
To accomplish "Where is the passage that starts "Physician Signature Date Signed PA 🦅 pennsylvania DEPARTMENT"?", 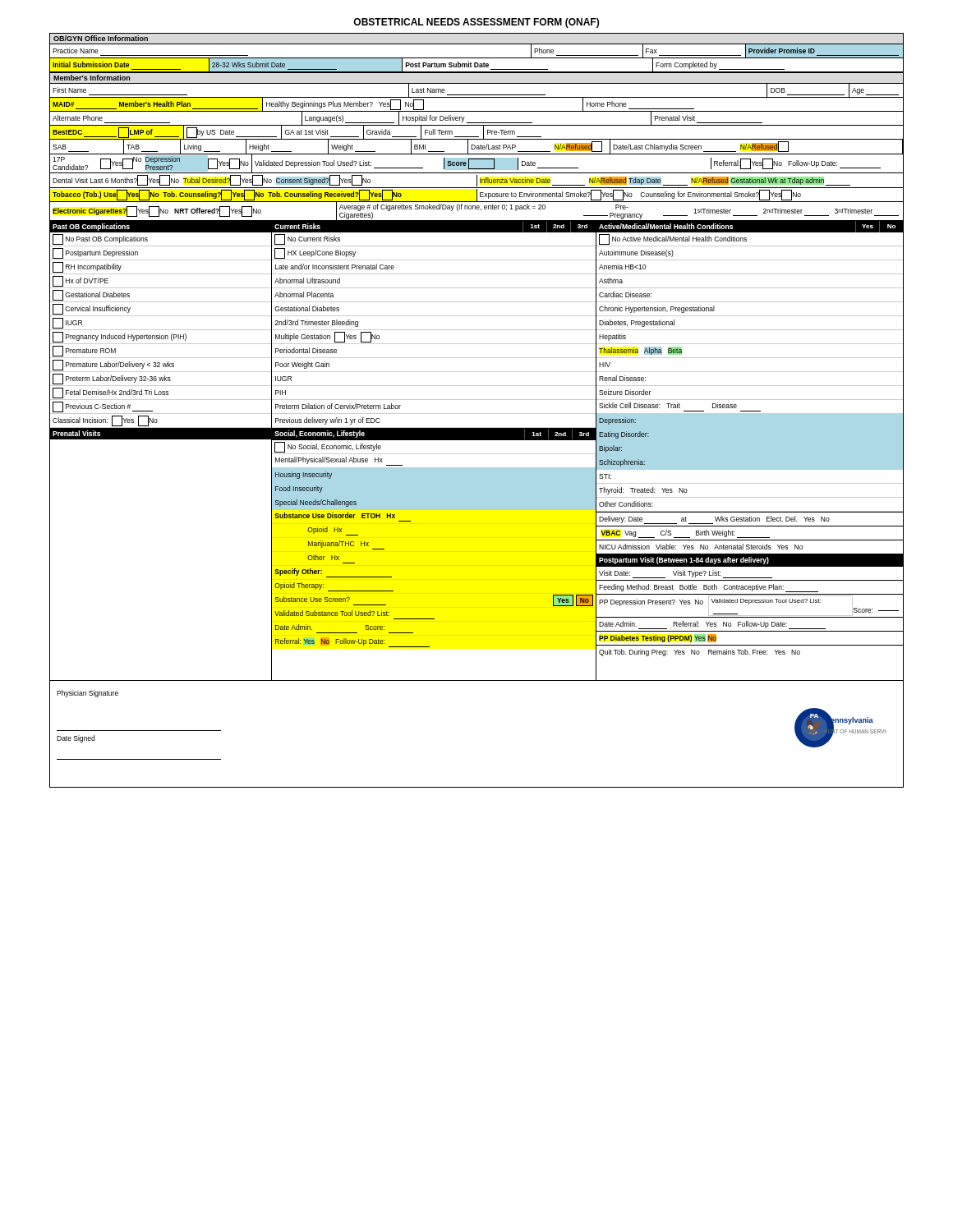I will pyautogui.click(x=87, y=694).
